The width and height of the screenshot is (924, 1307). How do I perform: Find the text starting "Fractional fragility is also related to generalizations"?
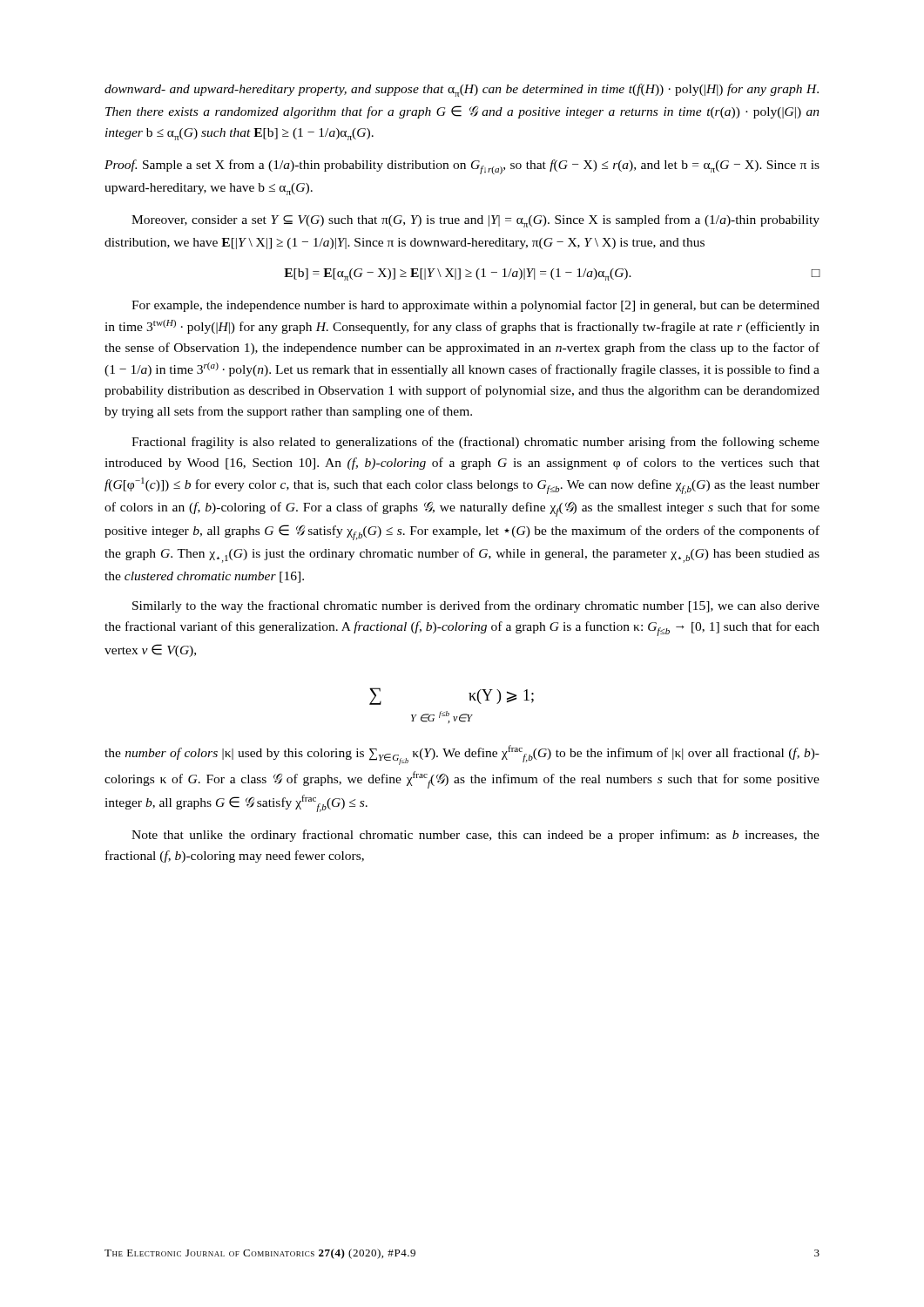click(x=462, y=509)
